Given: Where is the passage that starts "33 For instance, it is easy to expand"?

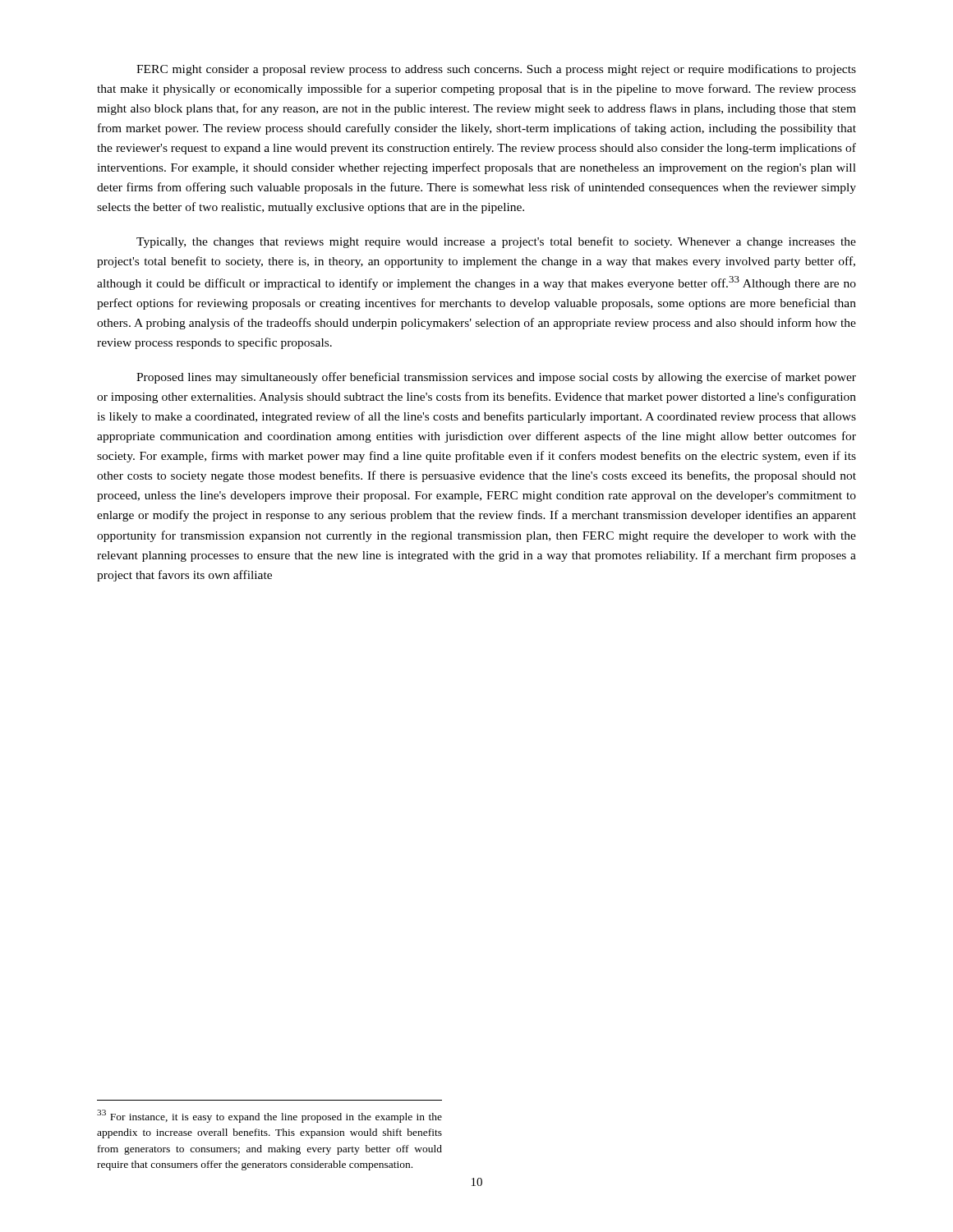Looking at the screenshot, I should tap(269, 1139).
